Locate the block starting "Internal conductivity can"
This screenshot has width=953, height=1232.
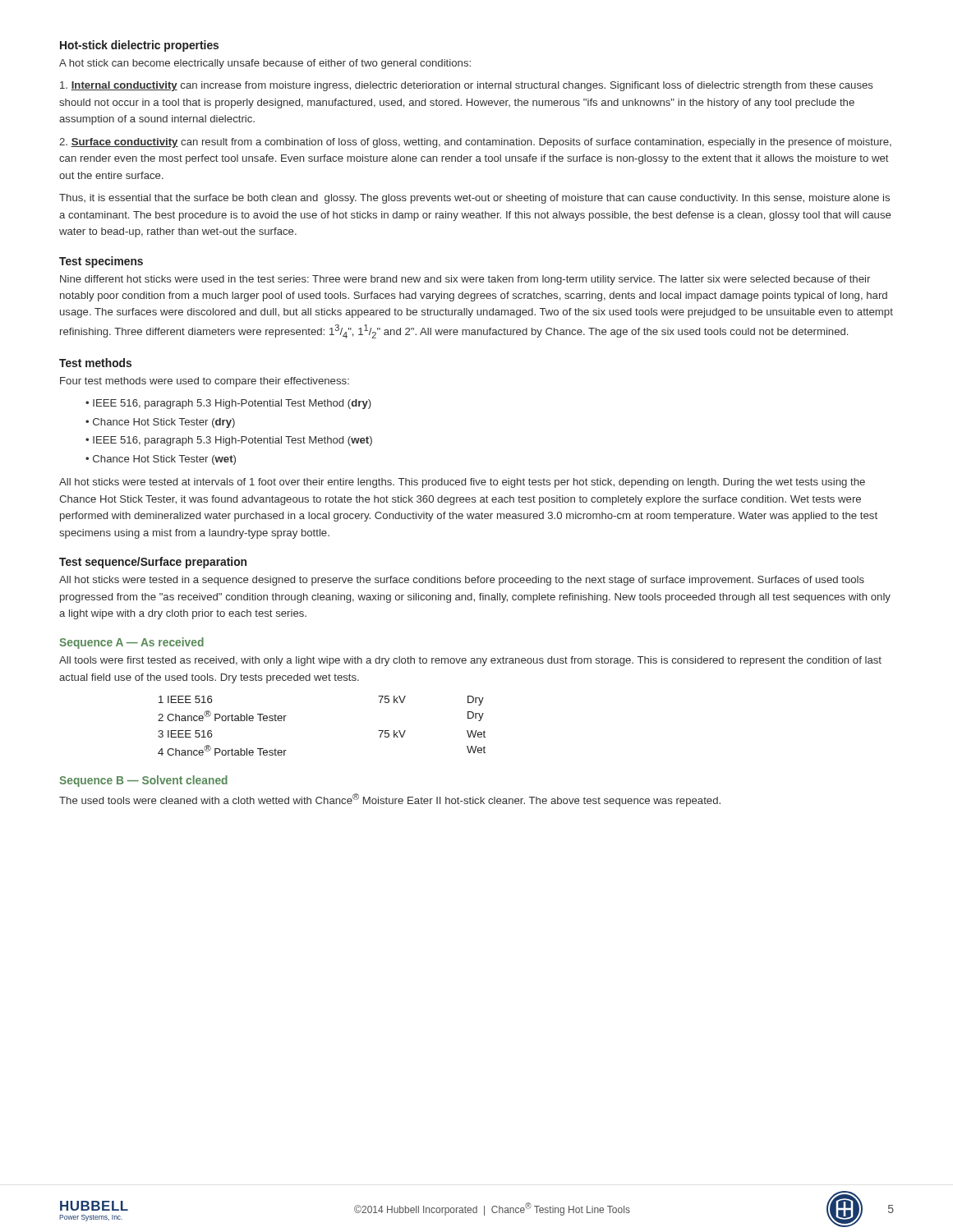(466, 102)
